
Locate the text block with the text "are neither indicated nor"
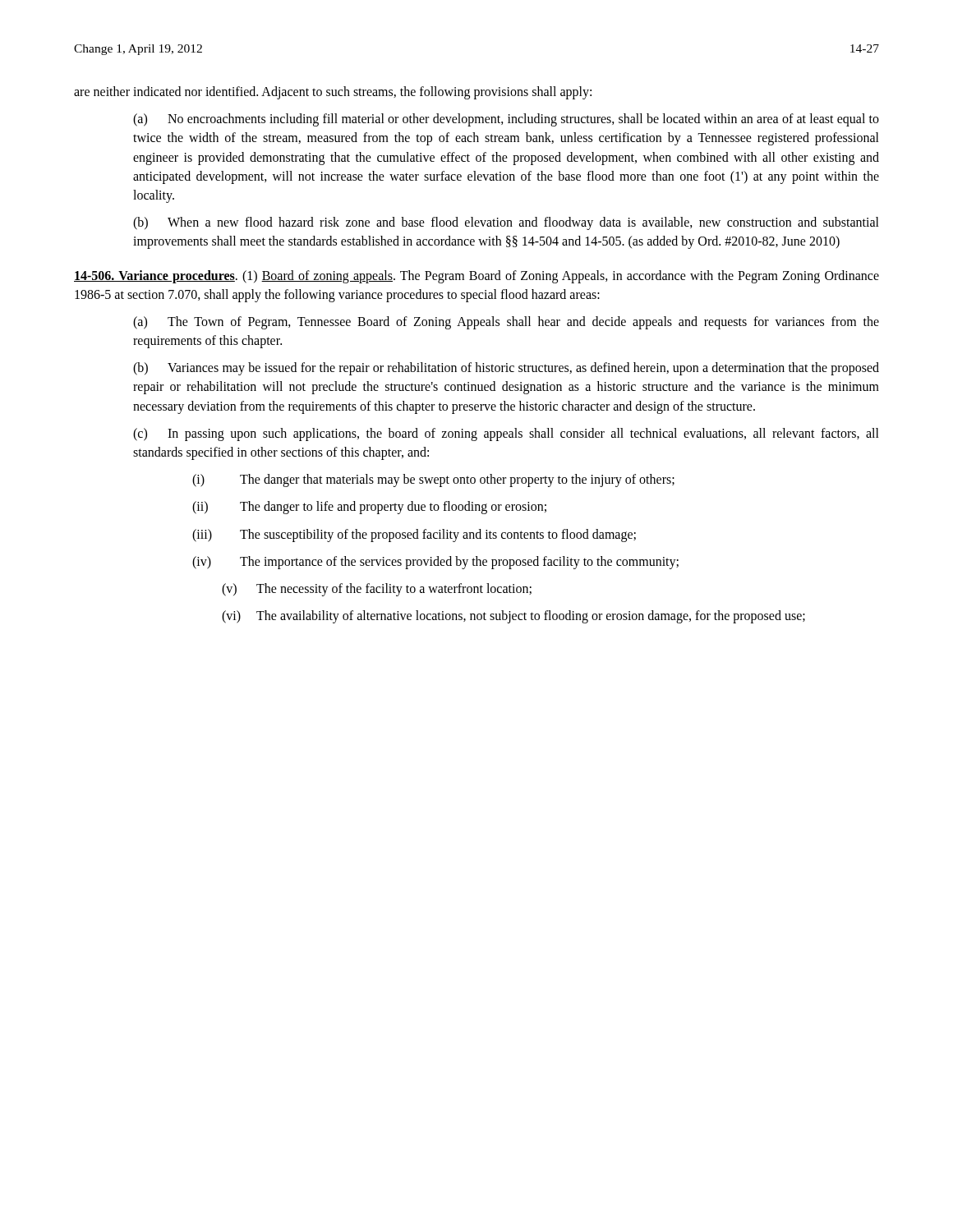coord(476,92)
